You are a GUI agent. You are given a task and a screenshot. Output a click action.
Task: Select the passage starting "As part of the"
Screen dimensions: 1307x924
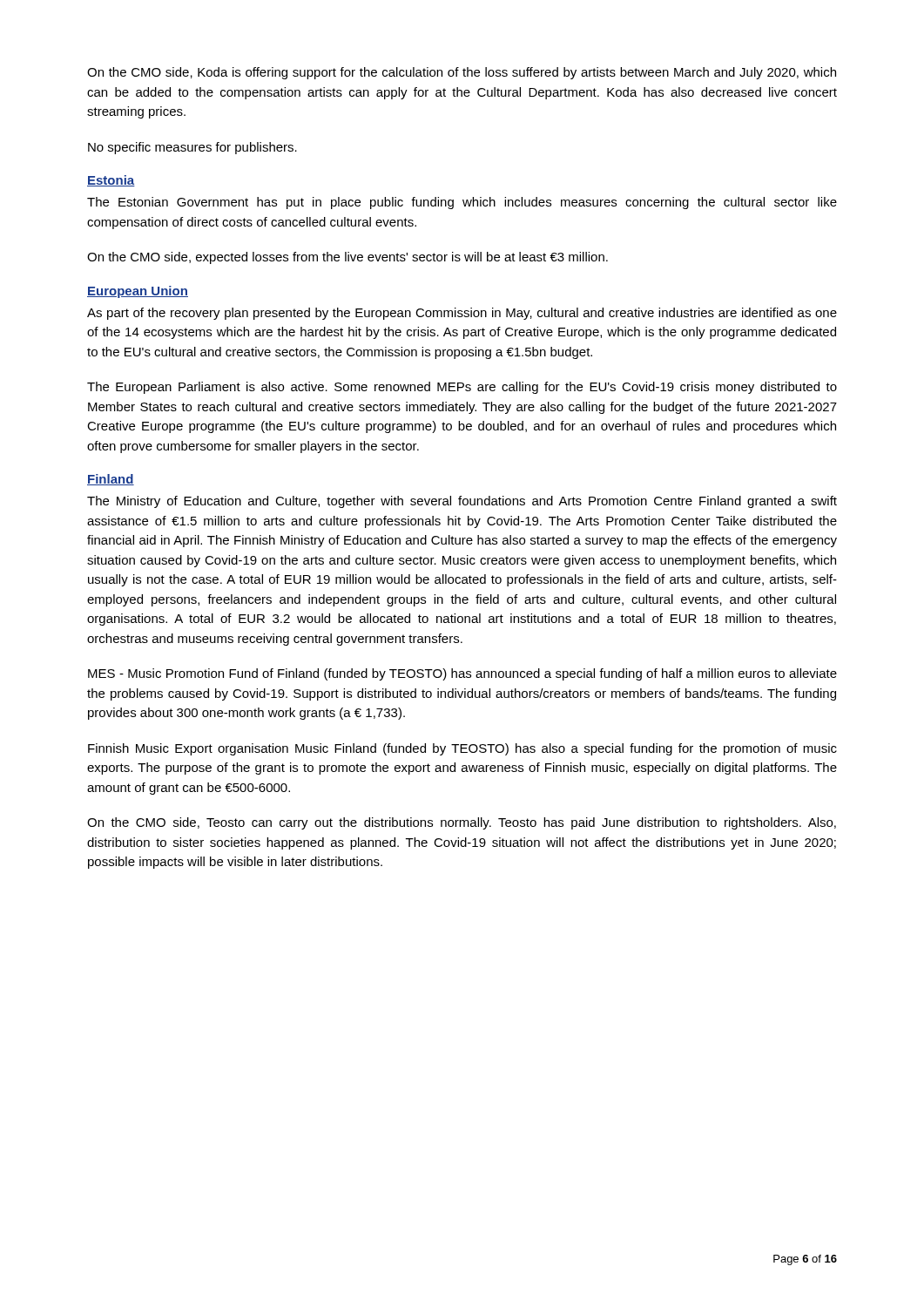(x=462, y=332)
